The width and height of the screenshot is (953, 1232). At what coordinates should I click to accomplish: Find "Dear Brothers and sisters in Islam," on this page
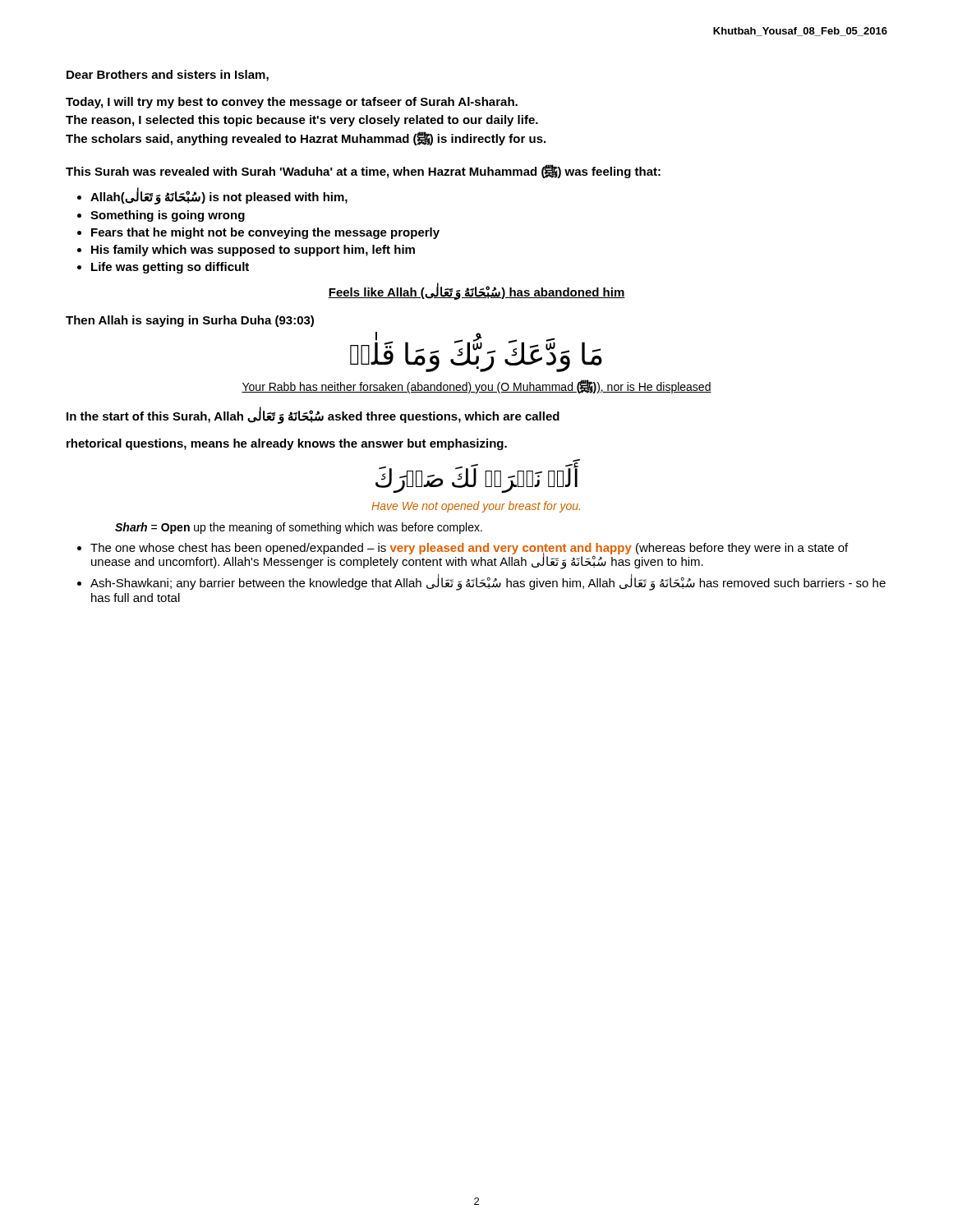click(167, 74)
